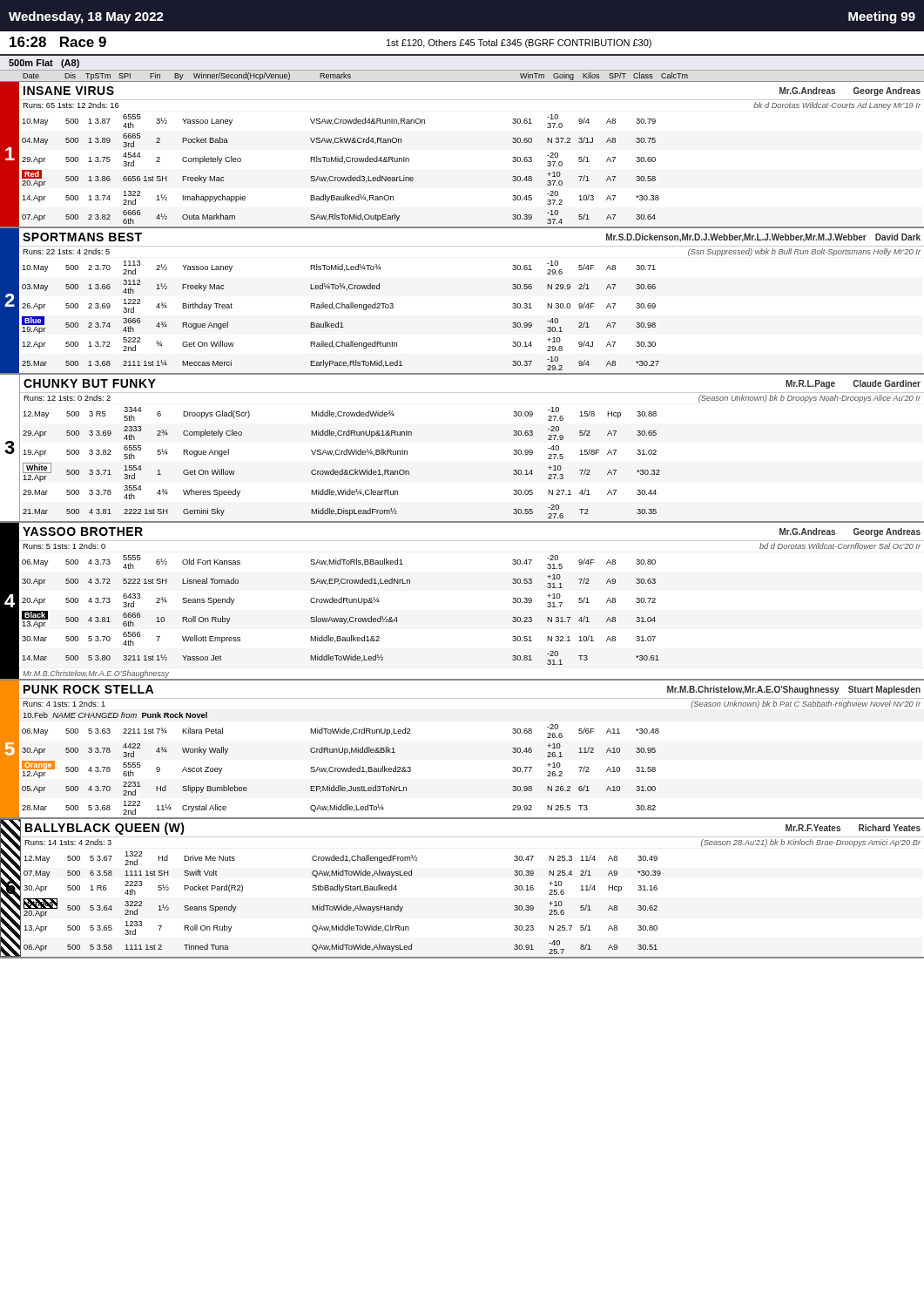The width and height of the screenshot is (924, 1307).
Task: Locate the text block starting "1st £120, Others £45 Total £345"
Action: coord(519,43)
